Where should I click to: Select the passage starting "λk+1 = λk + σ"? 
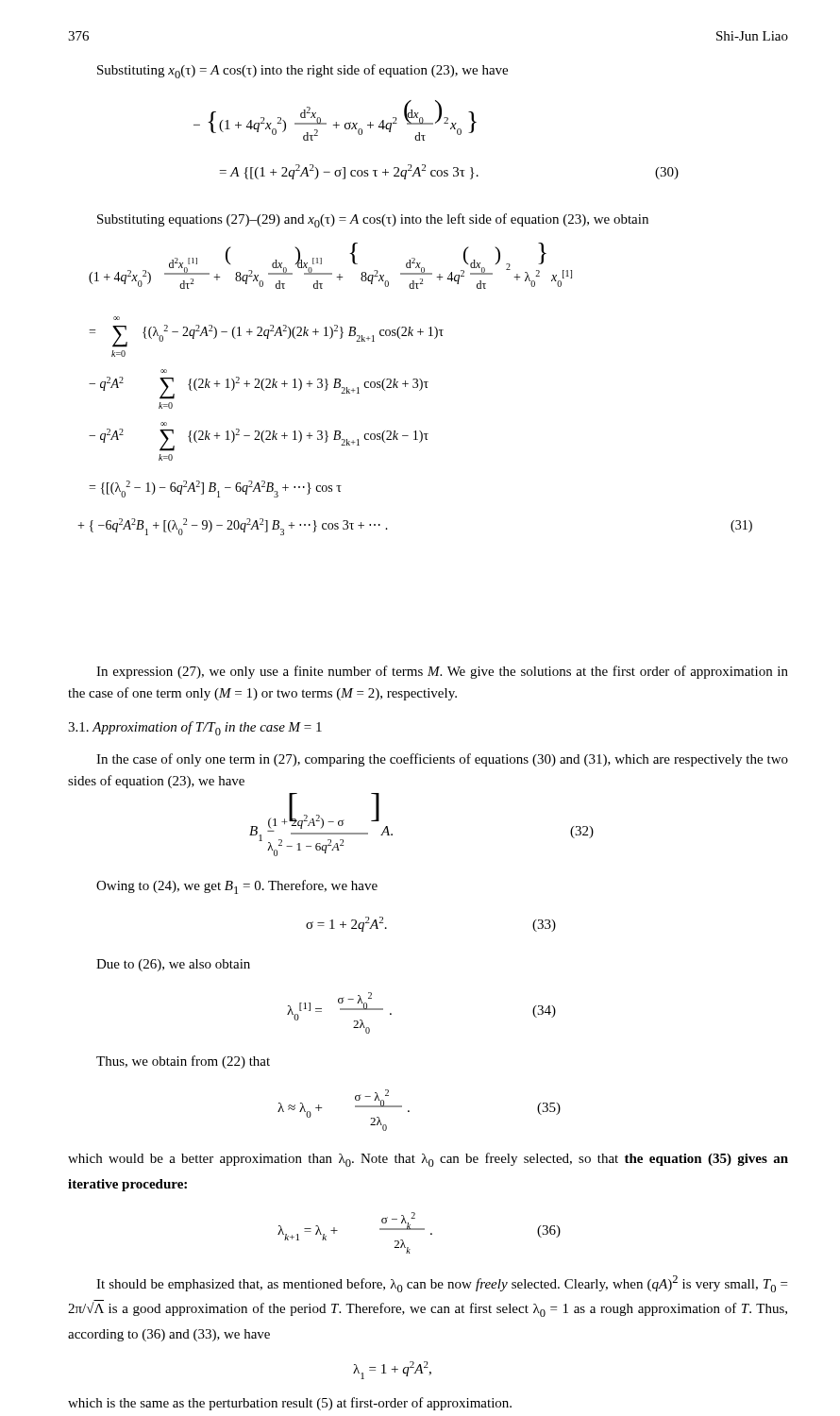click(428, 1231)
